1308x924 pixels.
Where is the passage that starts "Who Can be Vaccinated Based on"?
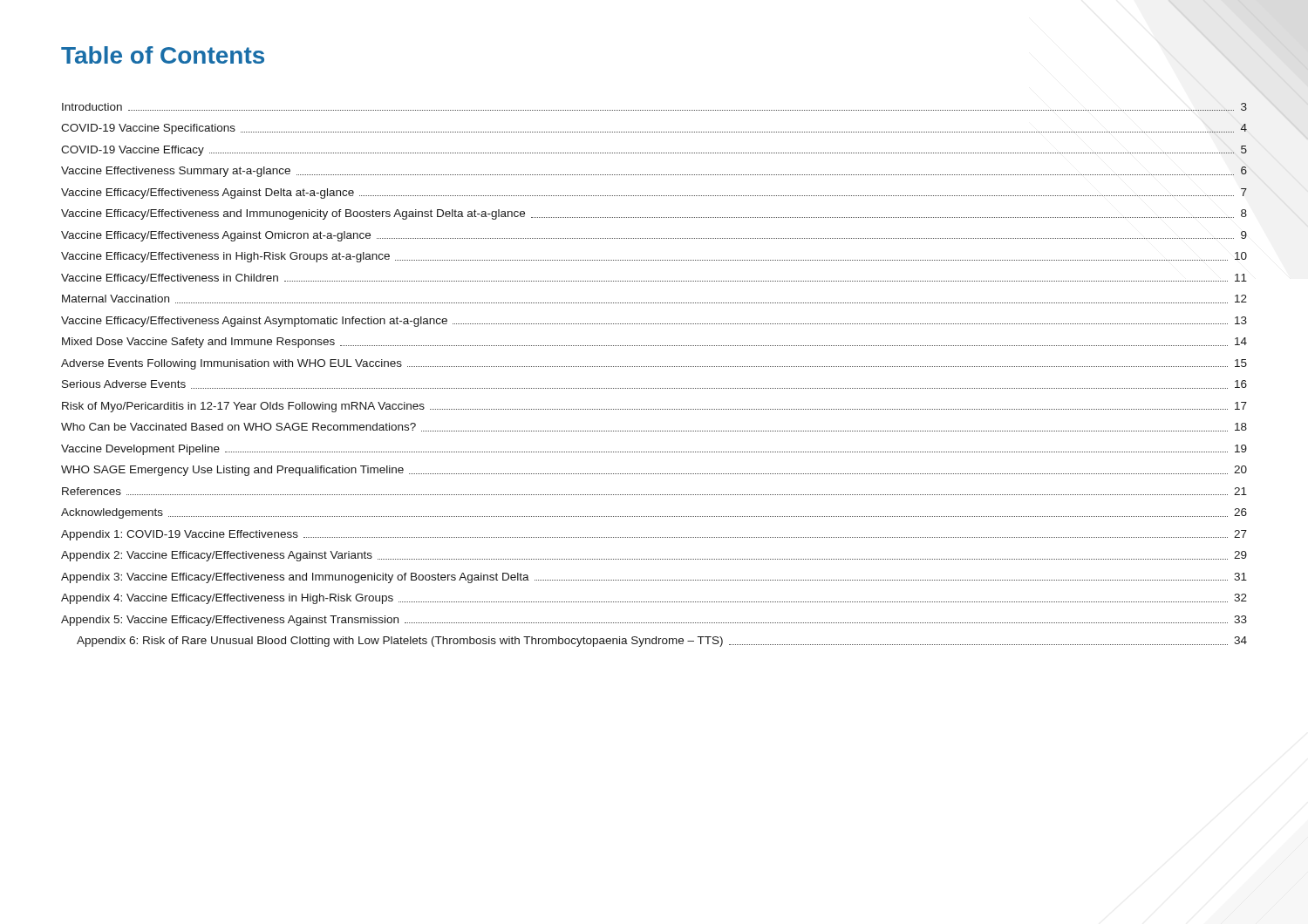click(x=654, y=427)
